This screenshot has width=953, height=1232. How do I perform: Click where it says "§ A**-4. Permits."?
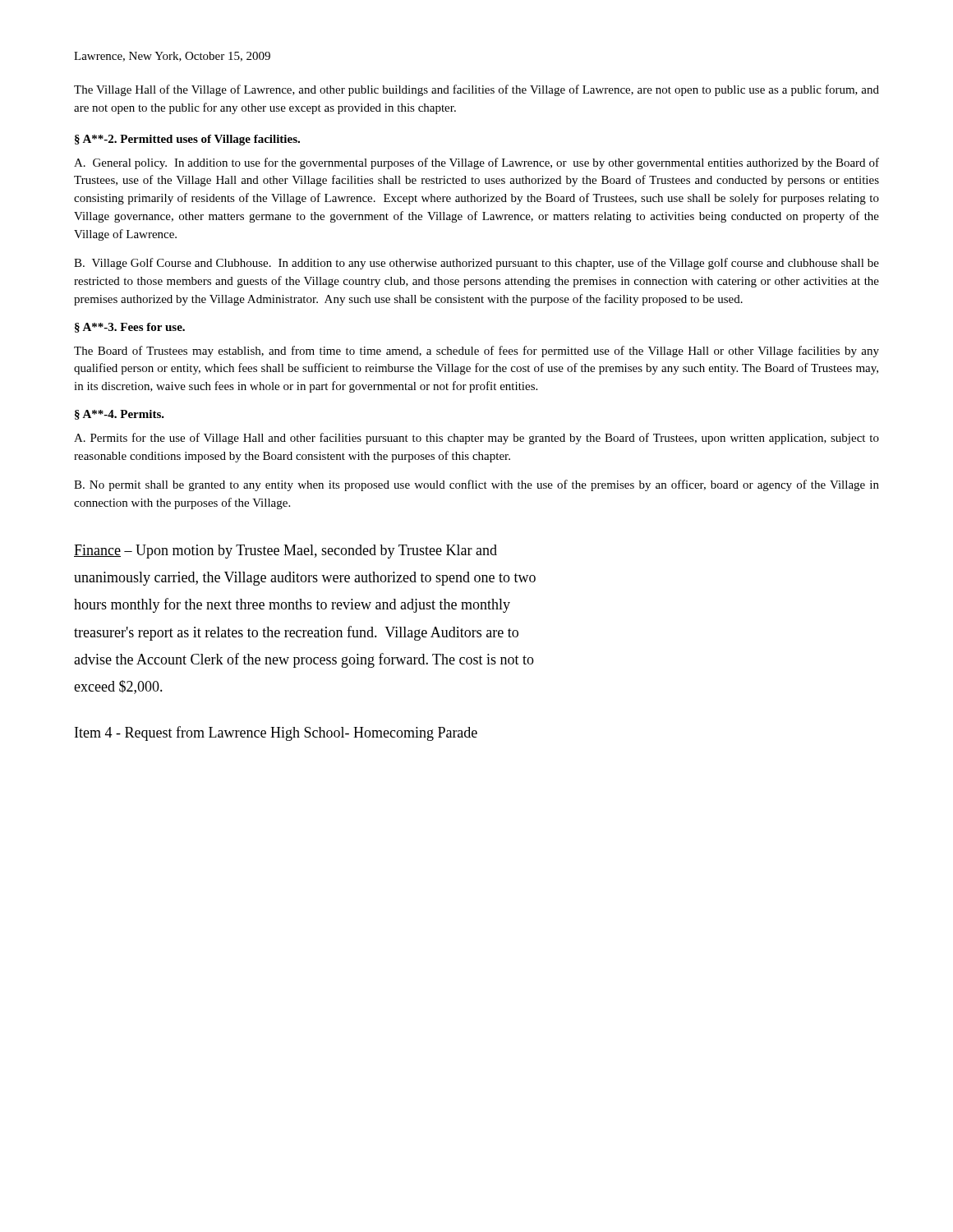[119, 414]
